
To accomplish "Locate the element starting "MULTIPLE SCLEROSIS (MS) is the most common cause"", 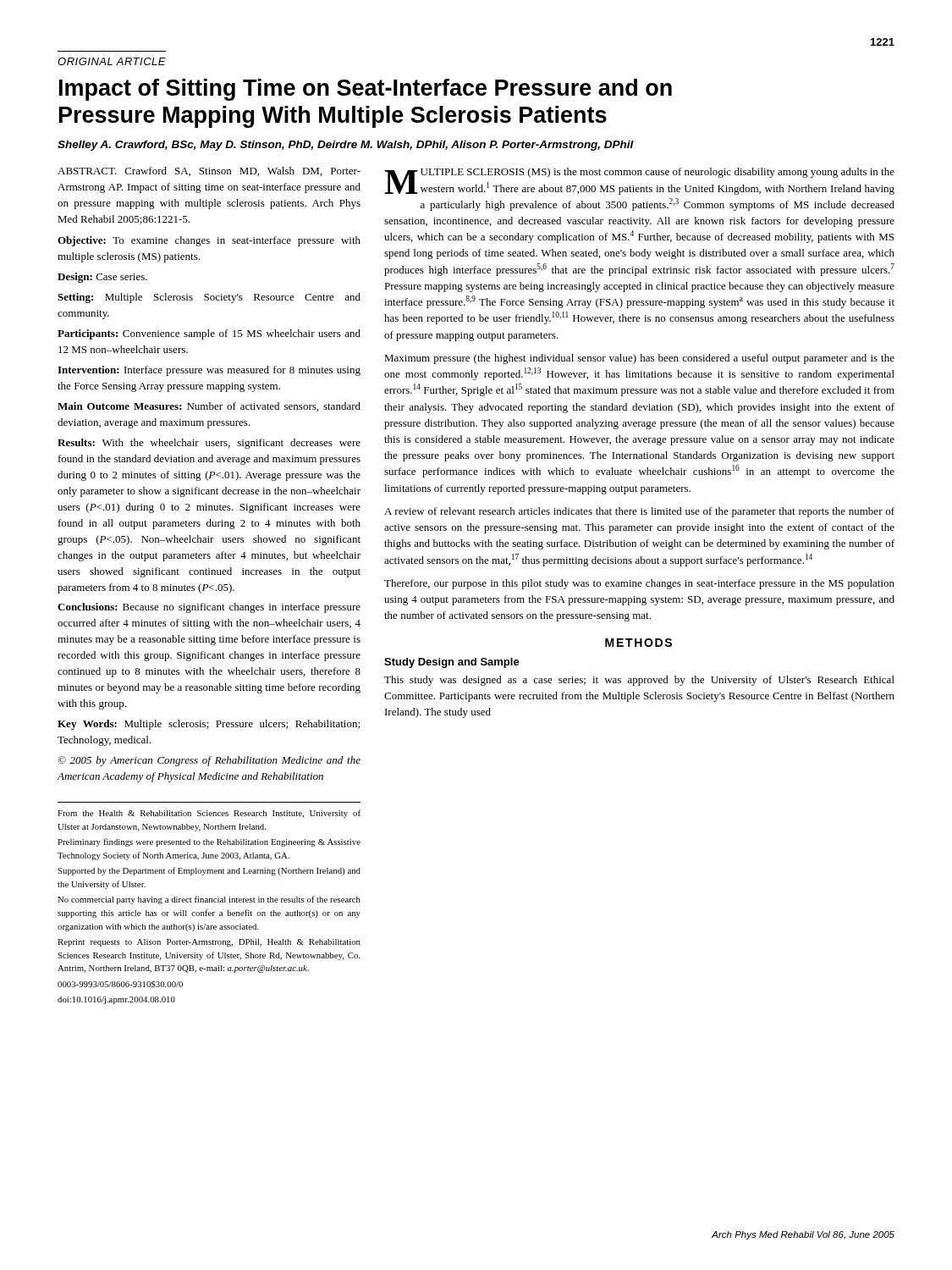I will pos(639,252).
